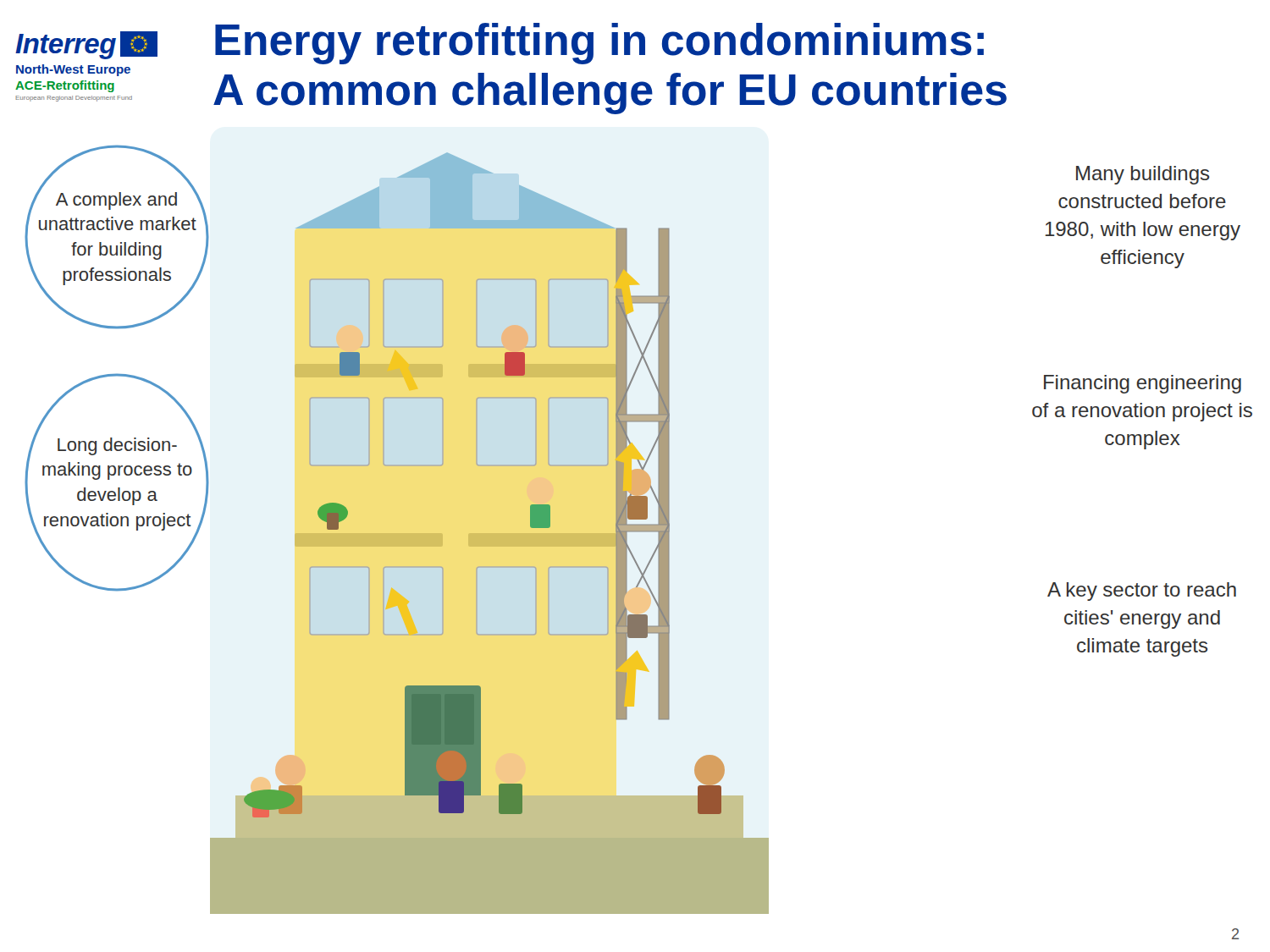Viewport: 1270px width, 952px height.
Task: Select the region starting "A key sector to reach cities' energy"
Action: pyautogui.click(x=1142, y=617)
